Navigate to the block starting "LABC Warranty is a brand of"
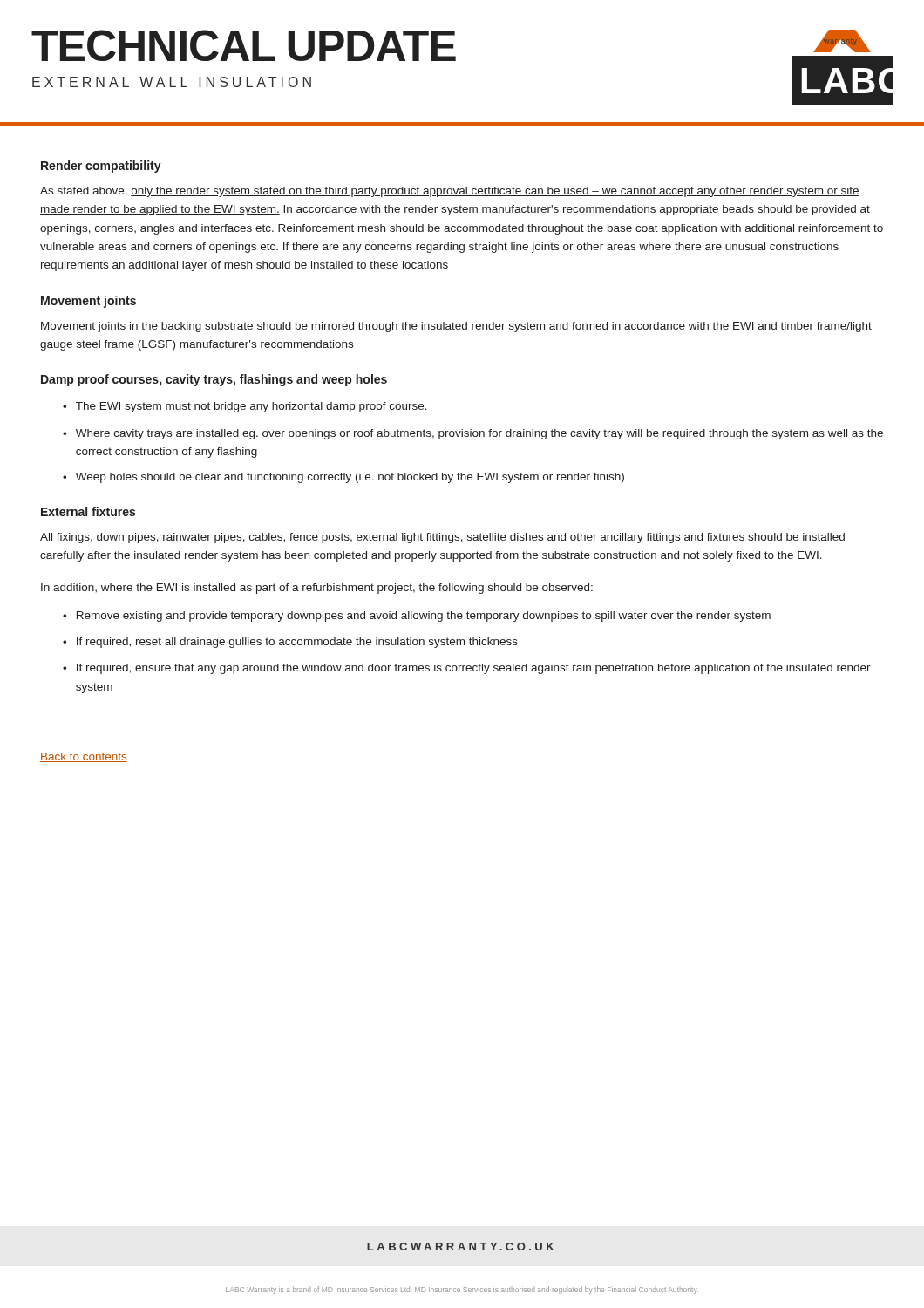This screenshot has width=924, height=1308. (462, 1290)
